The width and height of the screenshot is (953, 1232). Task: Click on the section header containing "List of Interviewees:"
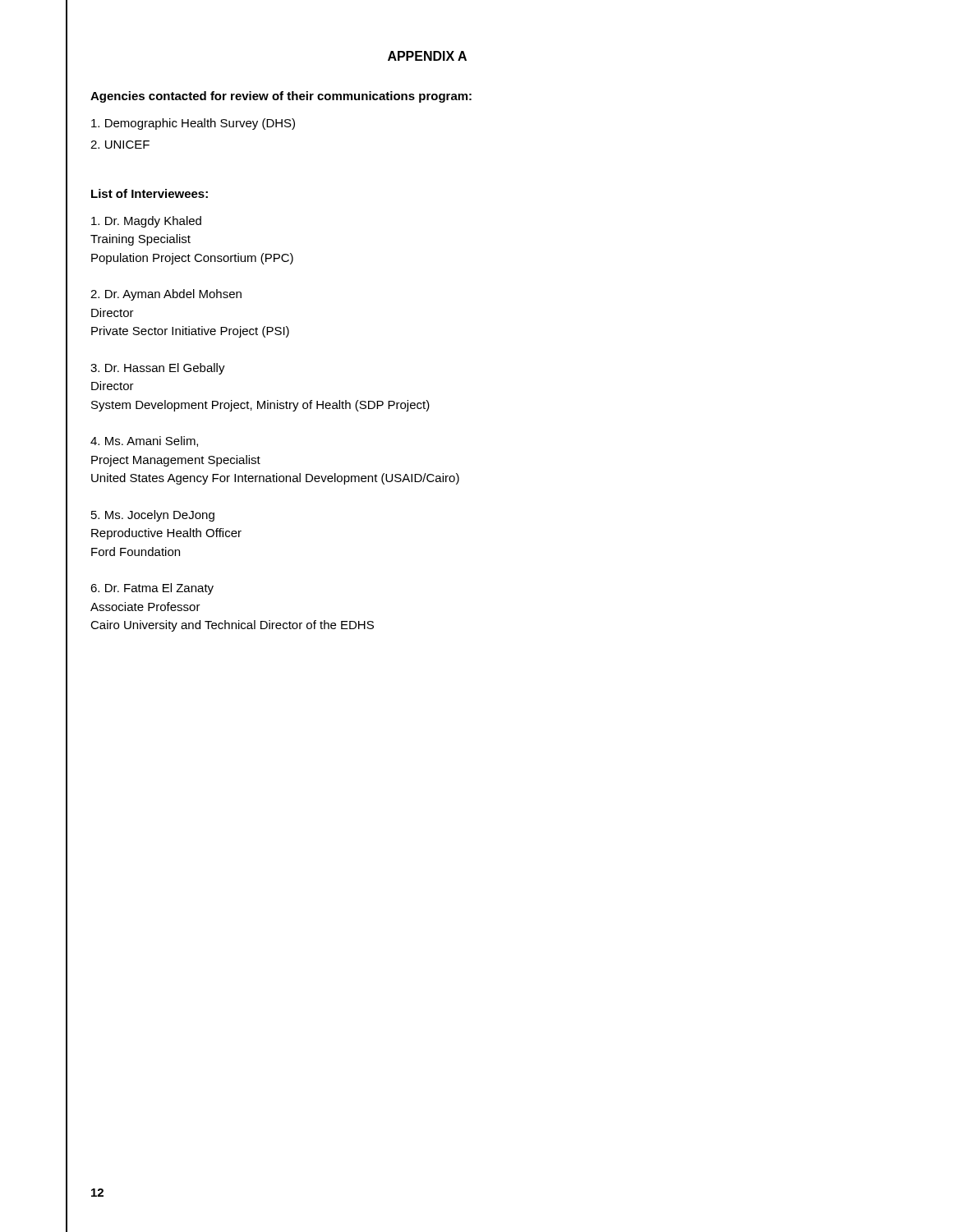coord(150,193)
